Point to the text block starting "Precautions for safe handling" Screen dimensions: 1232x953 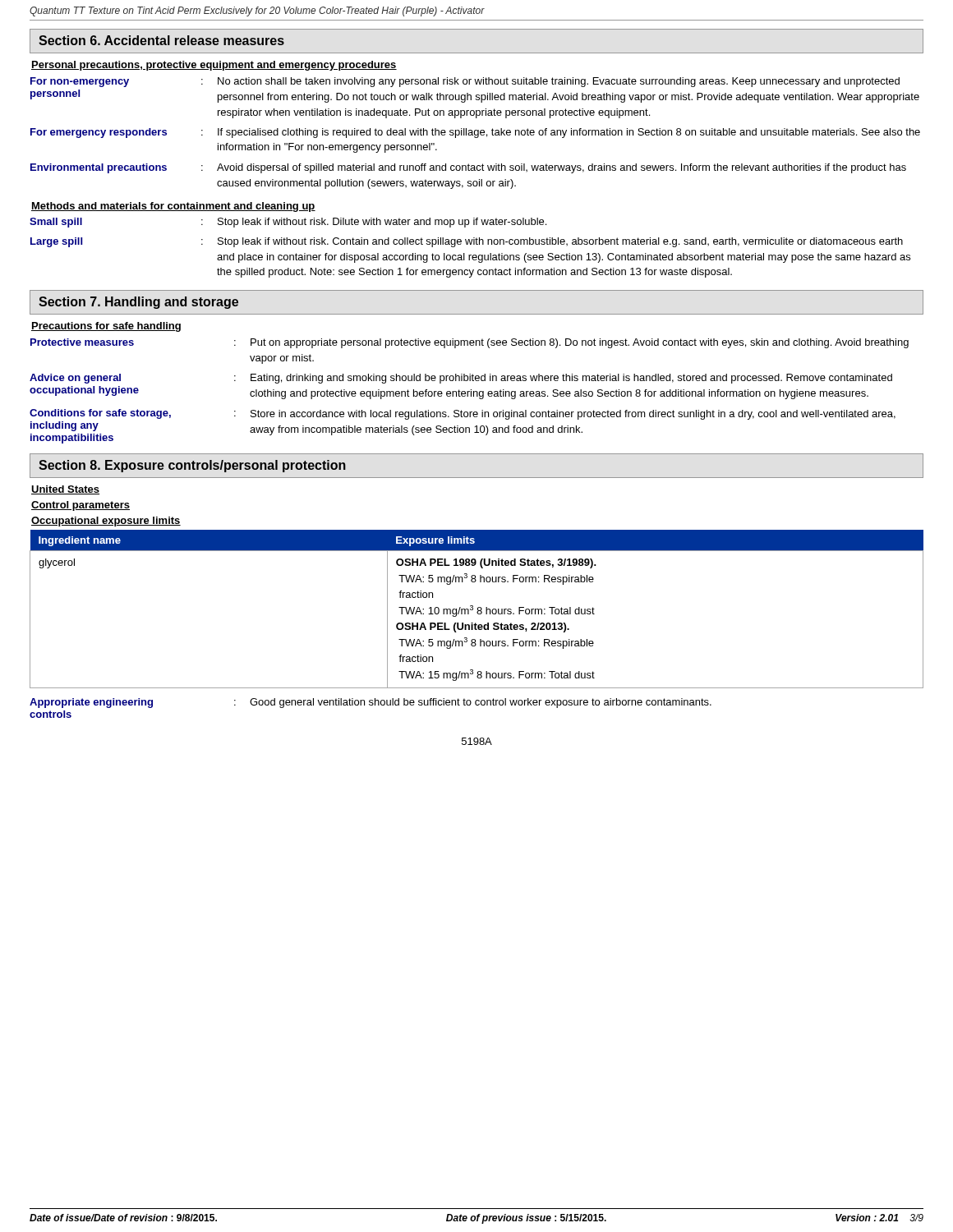(106, 326)
